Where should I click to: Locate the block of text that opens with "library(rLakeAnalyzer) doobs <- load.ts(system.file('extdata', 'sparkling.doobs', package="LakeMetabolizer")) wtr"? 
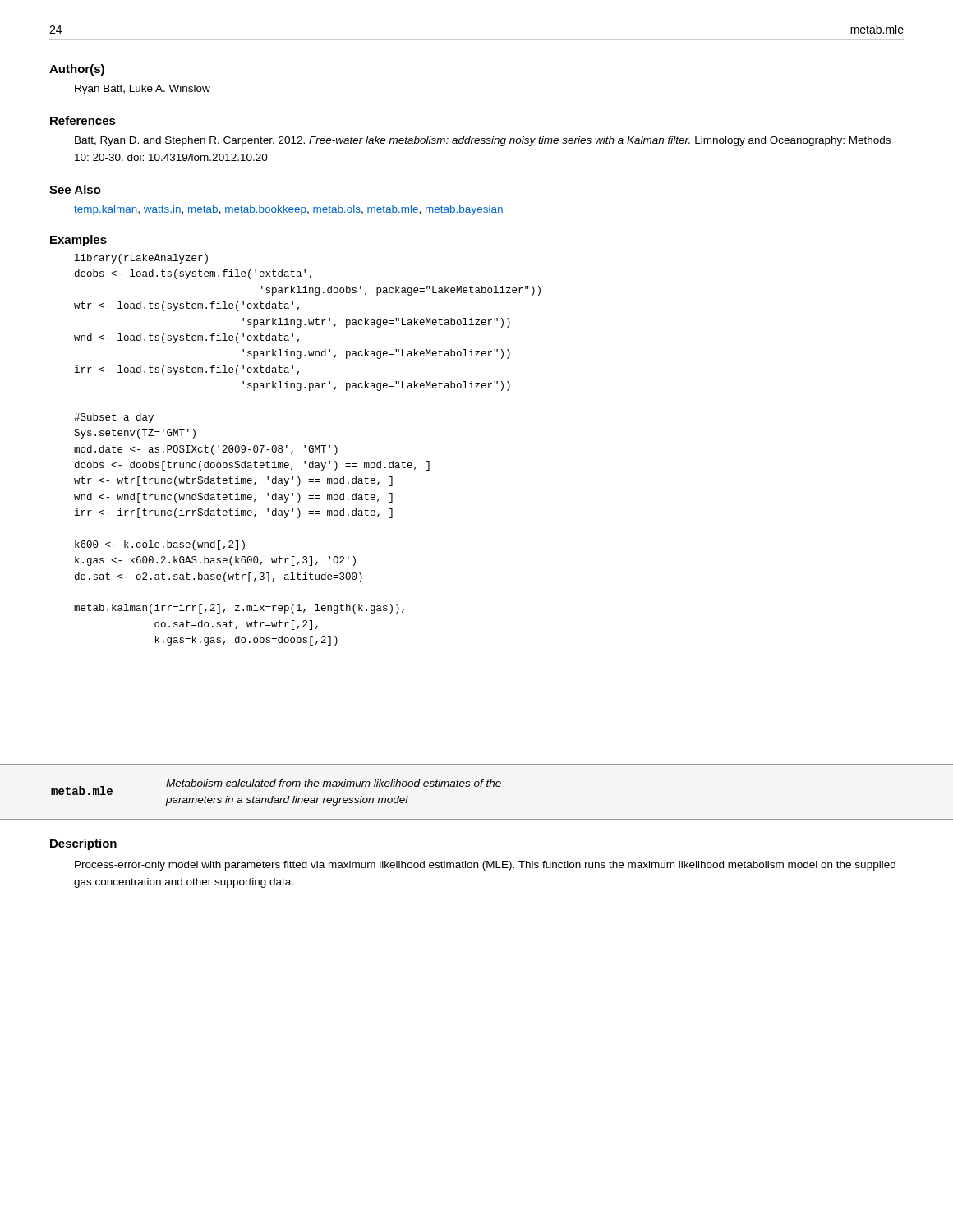(x=308, y=450)
